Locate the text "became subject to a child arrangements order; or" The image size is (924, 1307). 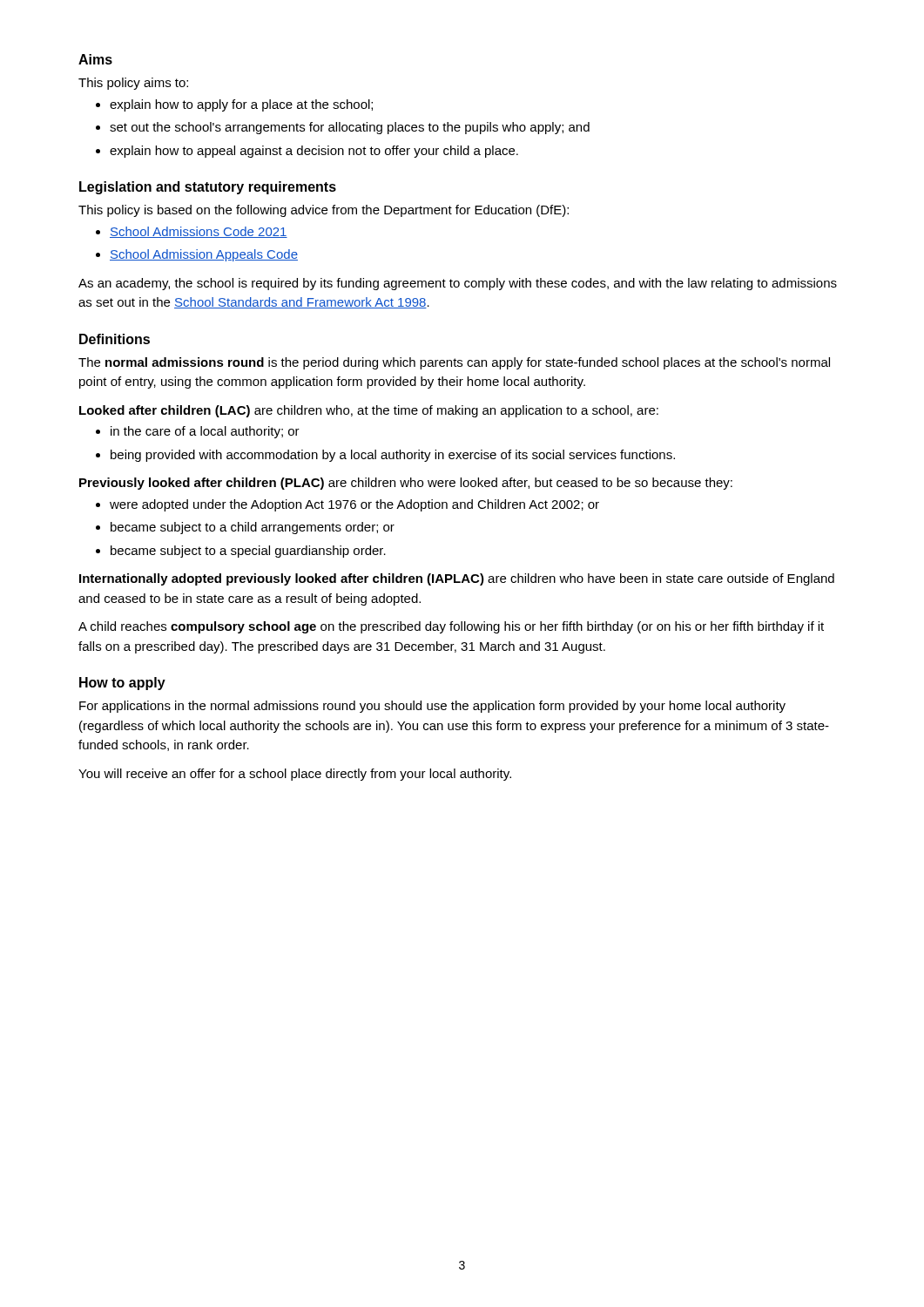tap(252, 527)
